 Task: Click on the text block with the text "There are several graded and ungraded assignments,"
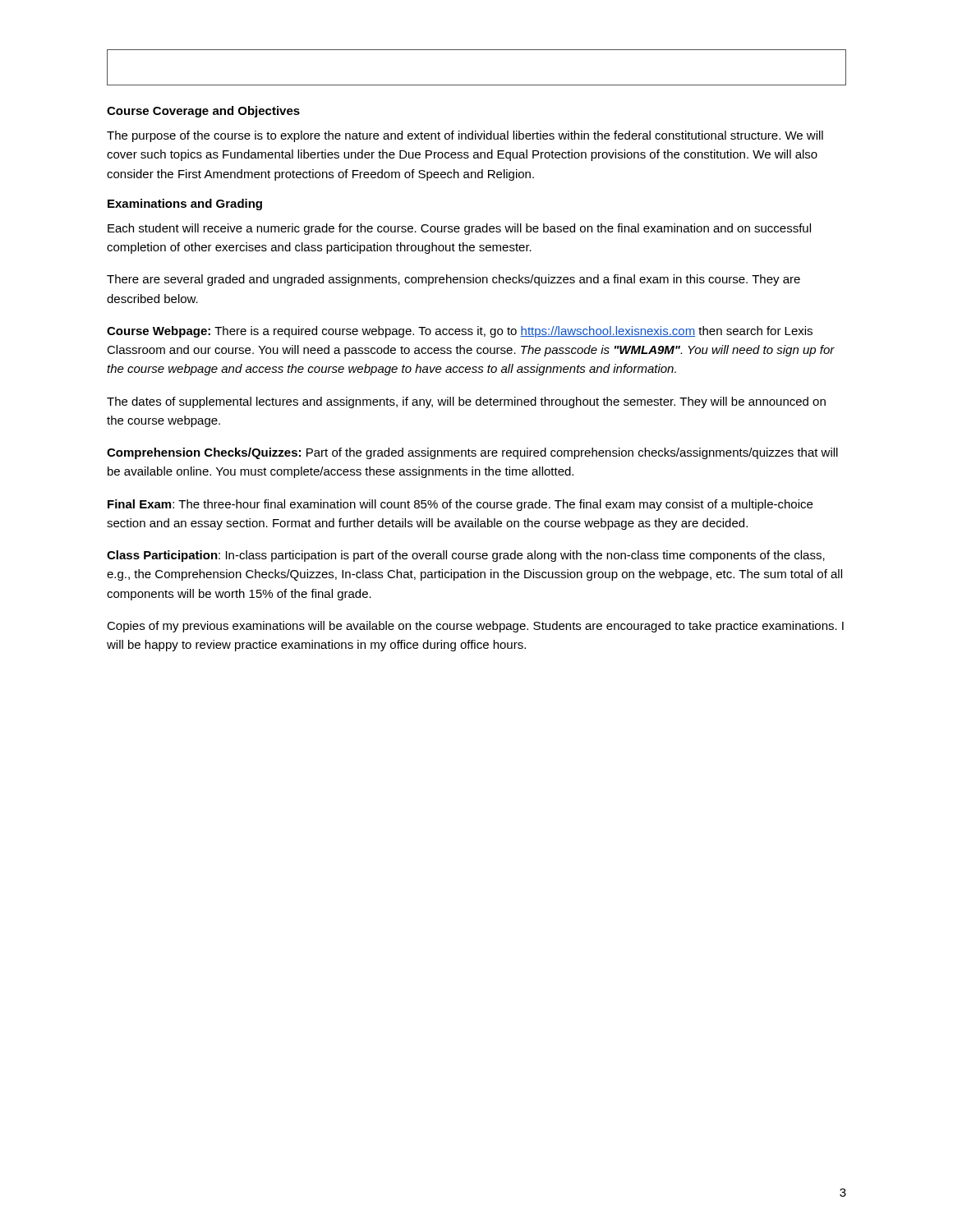[454, 289]
